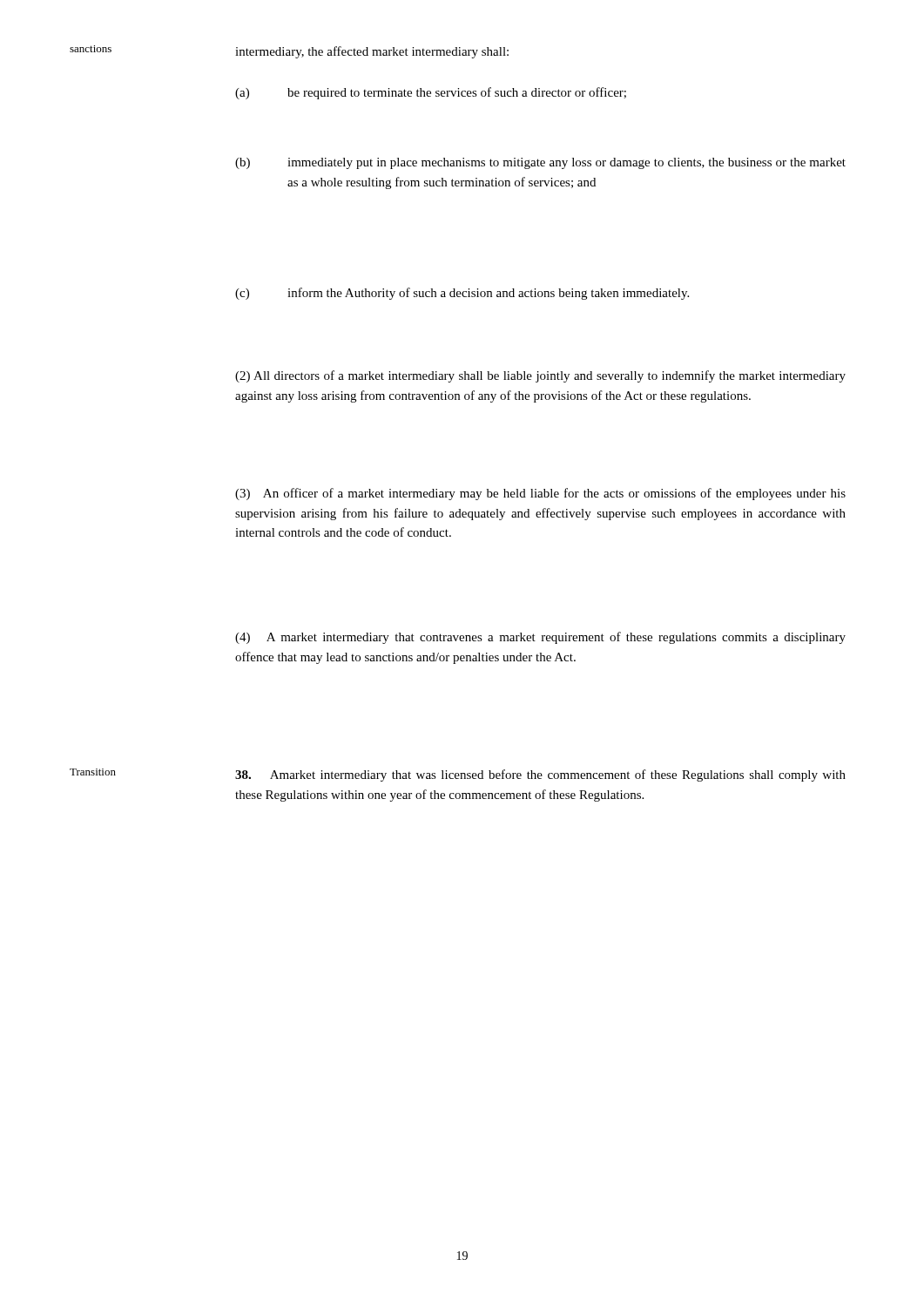Find the region starting "(c) inform the Authority of"
This screenshot has height=1307, width=924.
540,293
